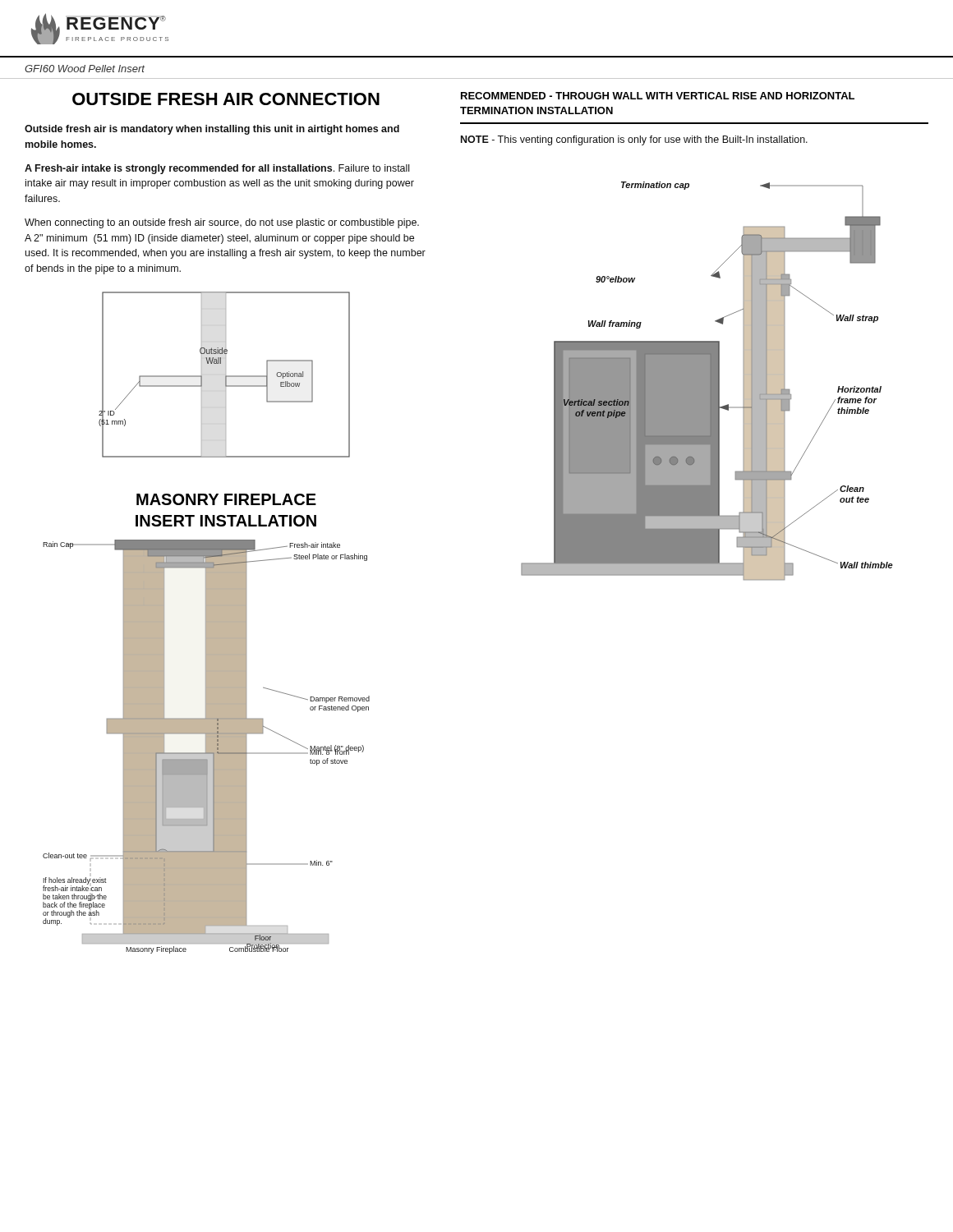Locate the block of text that opens with "A Fresh-air intake"
Viewport: 953px width, 1232px height.
pos(219,183)
